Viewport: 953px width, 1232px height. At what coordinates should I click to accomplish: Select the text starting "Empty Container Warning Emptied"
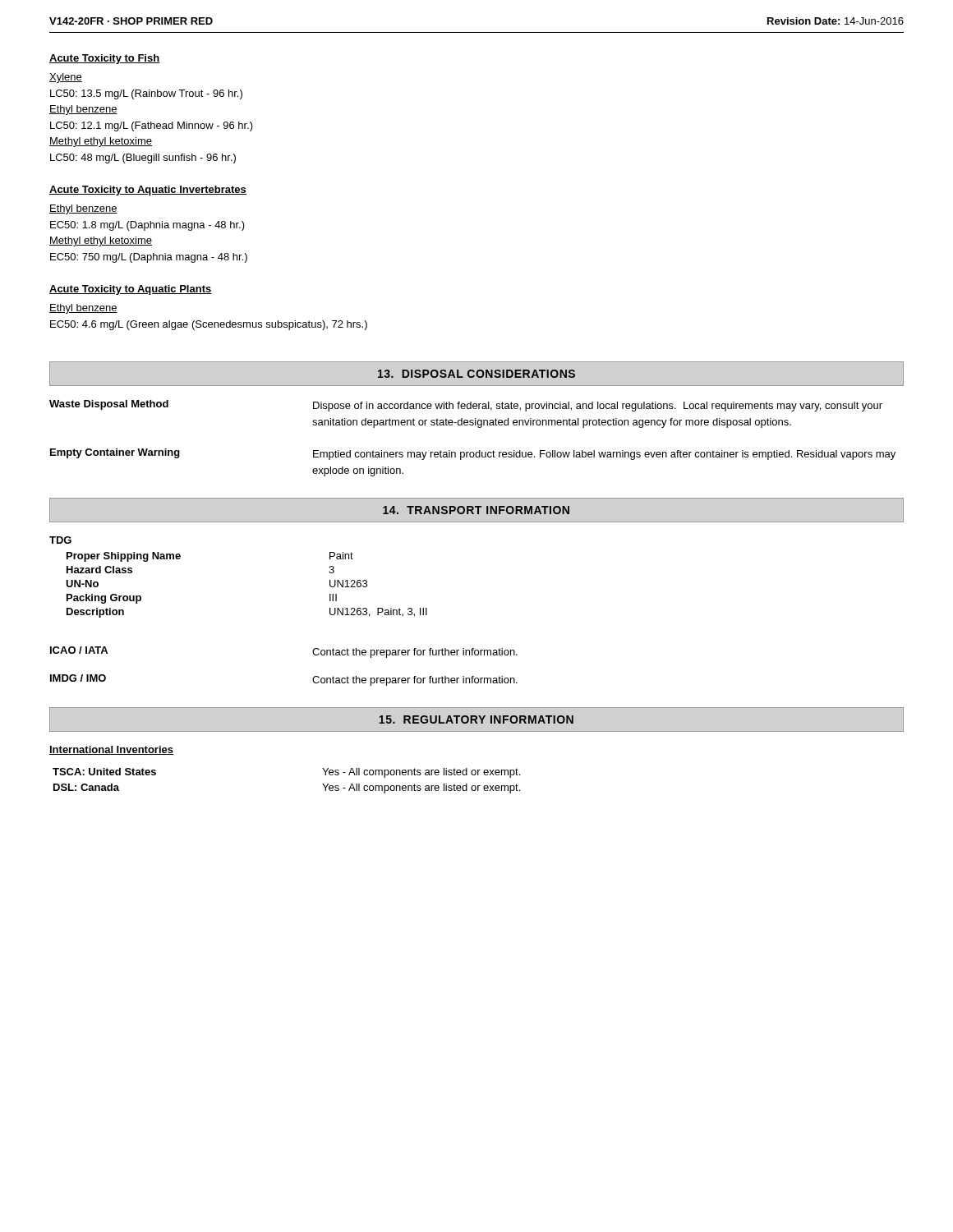pos(476,462)
